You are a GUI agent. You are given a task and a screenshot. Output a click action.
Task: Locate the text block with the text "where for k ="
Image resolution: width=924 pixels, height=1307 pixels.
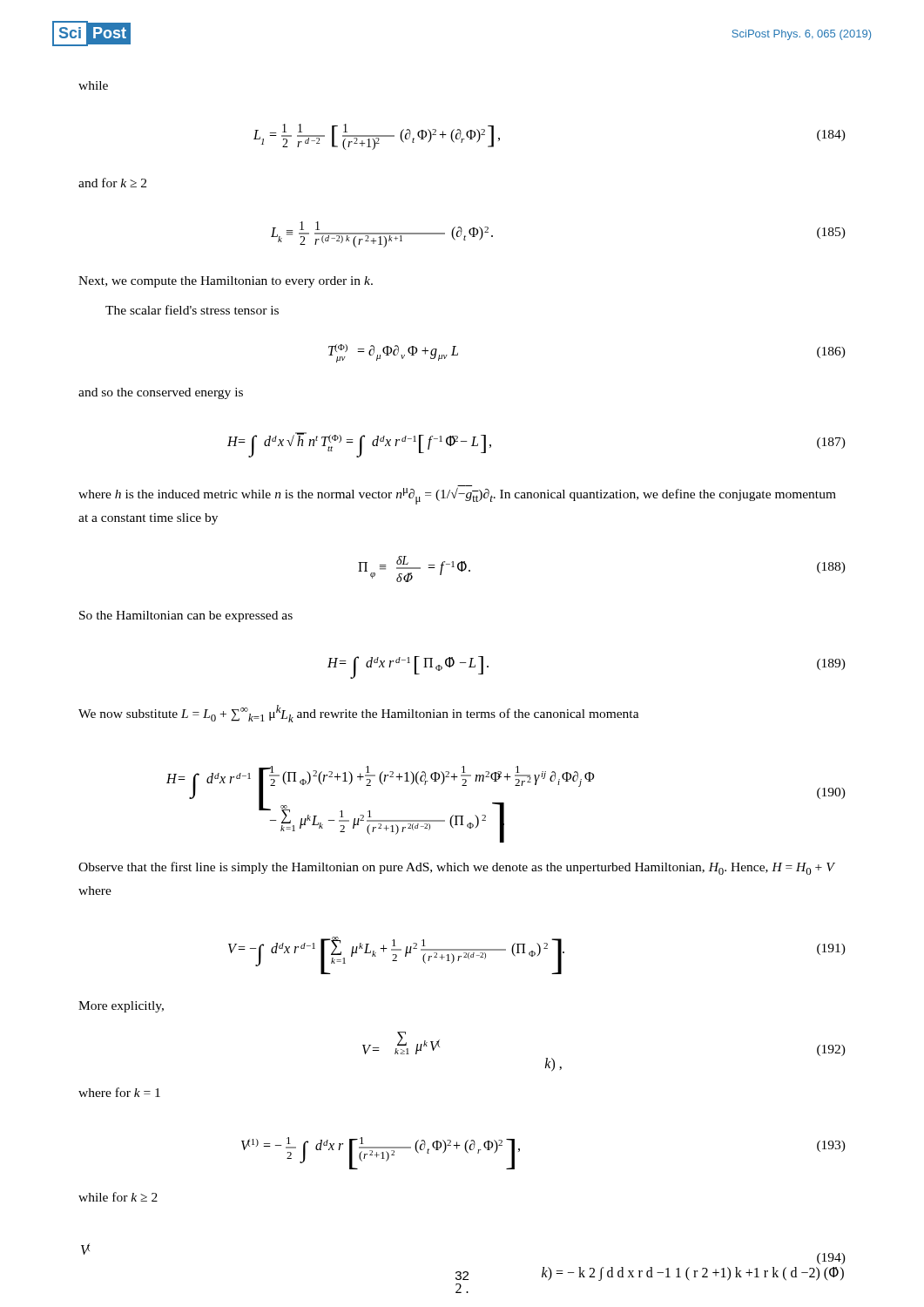coord(120,1092)
